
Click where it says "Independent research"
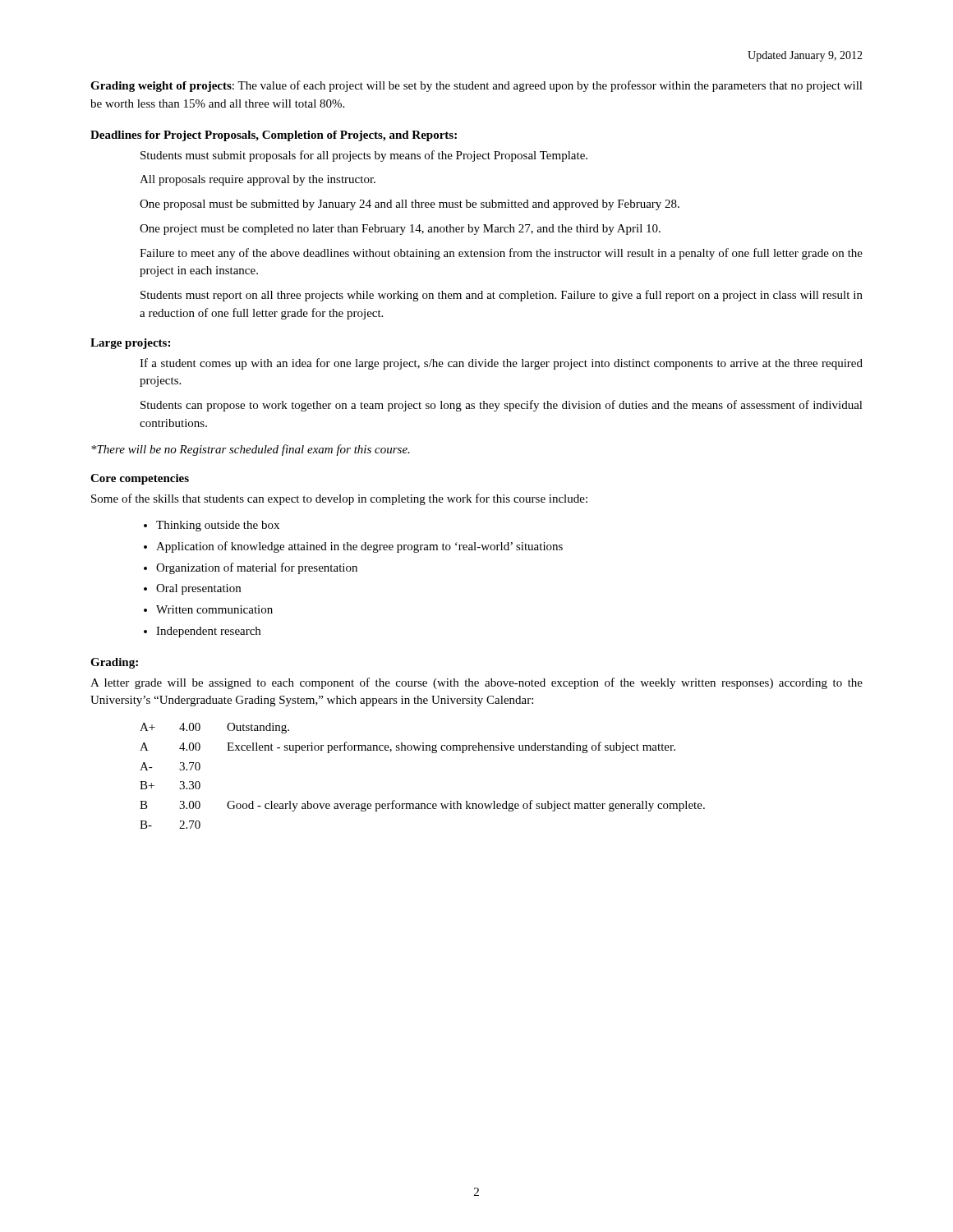[209, 631]
